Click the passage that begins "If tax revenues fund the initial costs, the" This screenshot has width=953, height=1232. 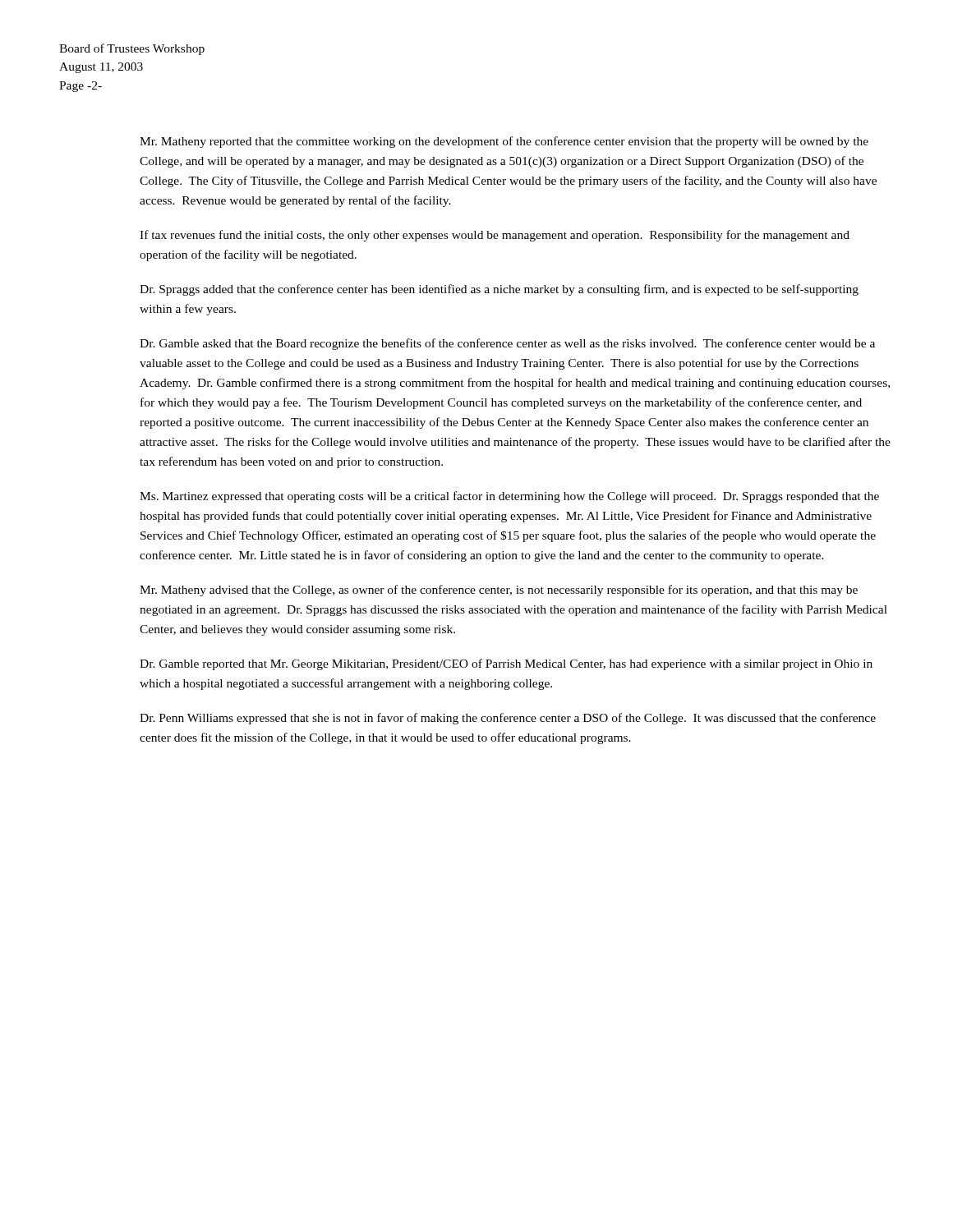click(495, 244)
